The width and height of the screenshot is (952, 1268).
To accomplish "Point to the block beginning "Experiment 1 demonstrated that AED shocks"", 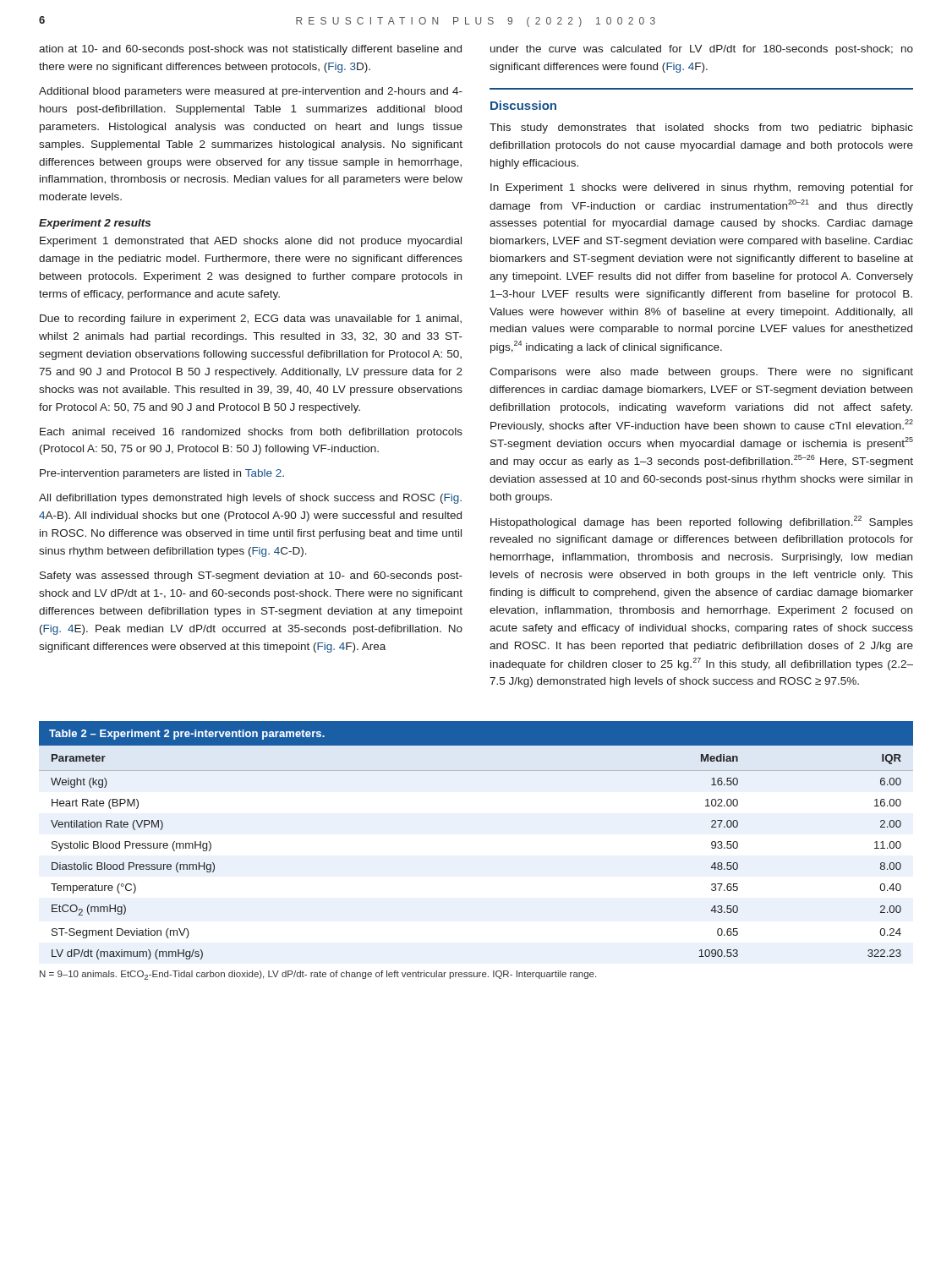I will click(251, 444).
